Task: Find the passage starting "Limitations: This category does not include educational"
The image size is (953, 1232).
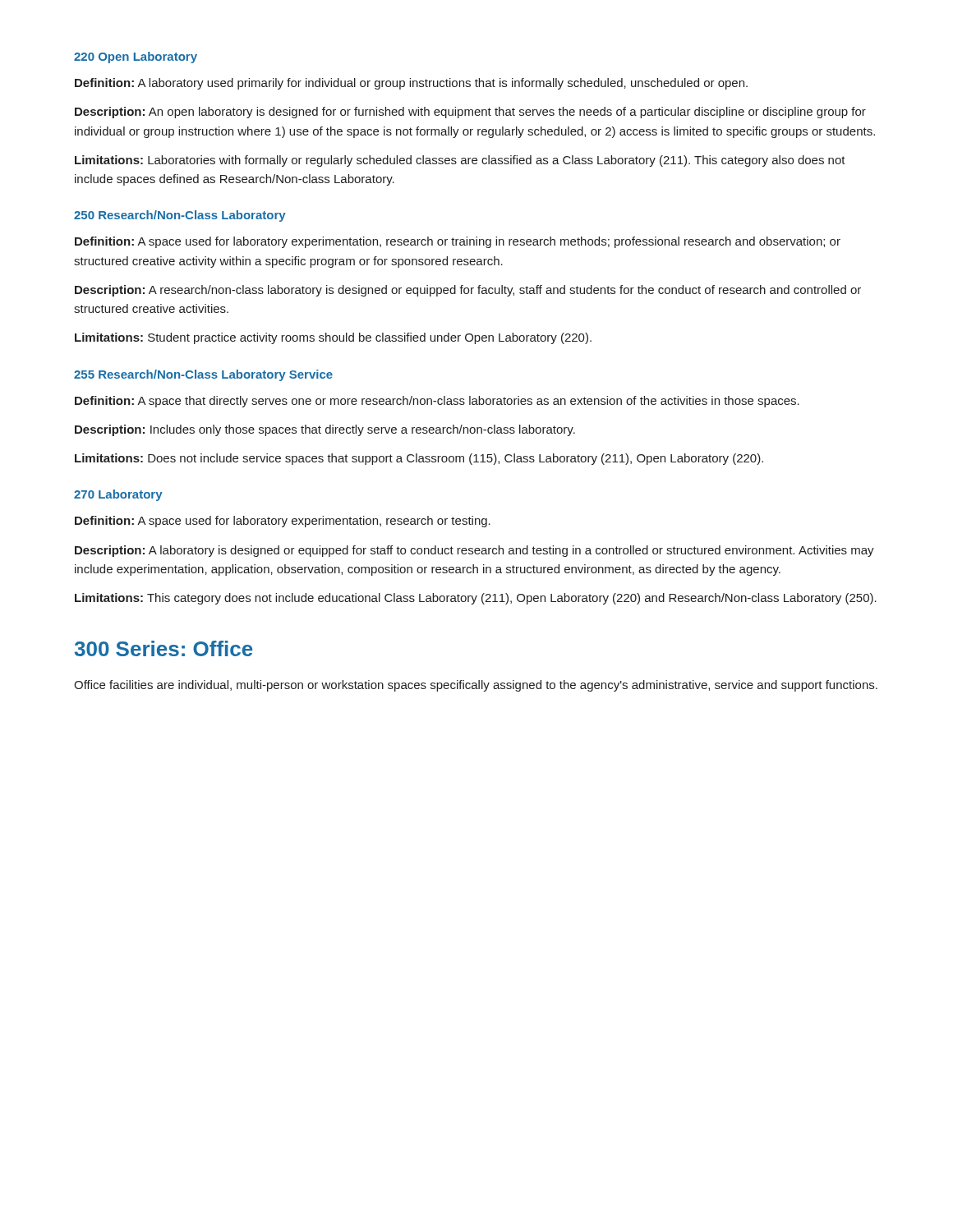Action: tap(476, 598)
